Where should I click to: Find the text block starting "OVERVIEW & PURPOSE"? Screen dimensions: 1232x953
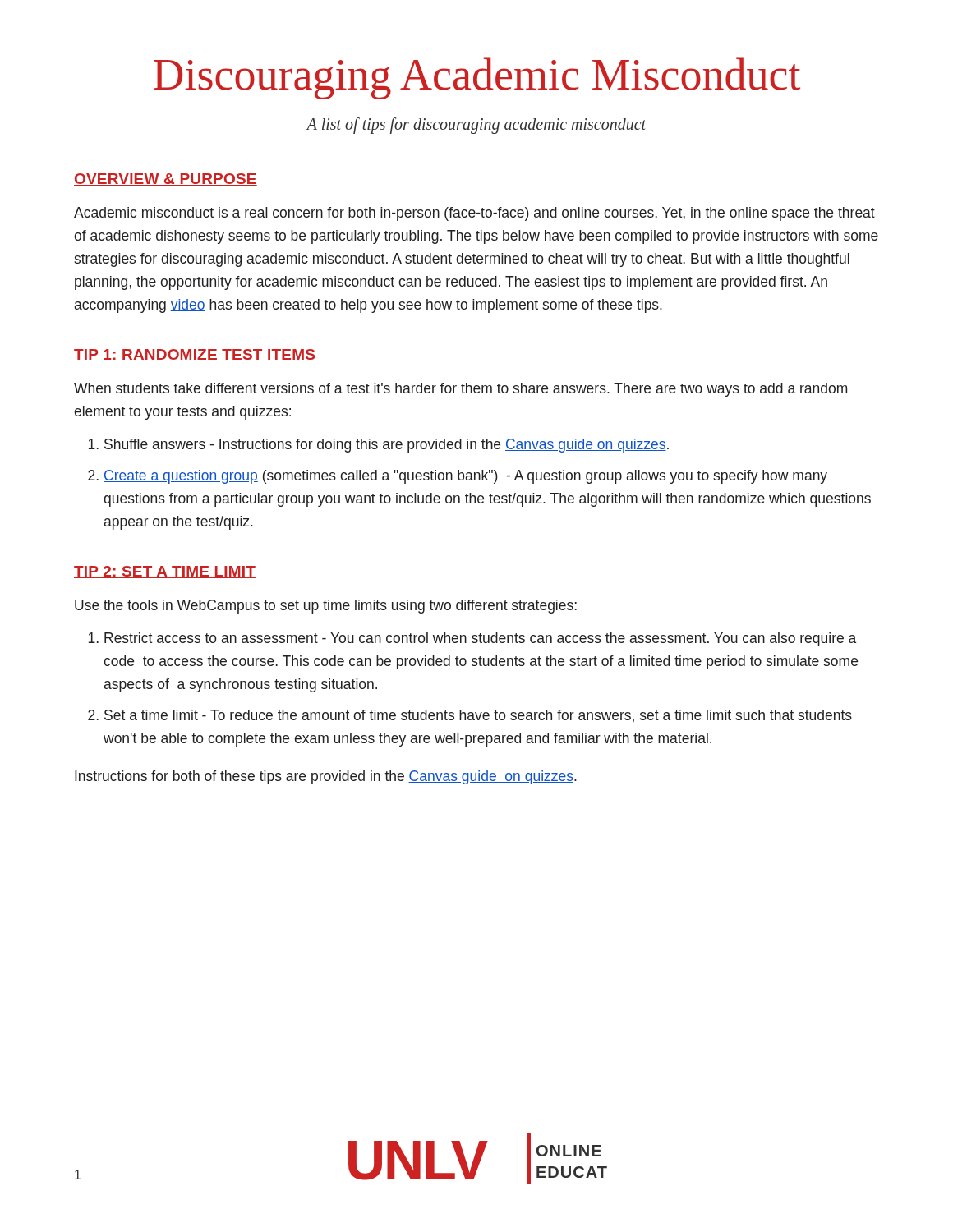click(x=165, y=179)
